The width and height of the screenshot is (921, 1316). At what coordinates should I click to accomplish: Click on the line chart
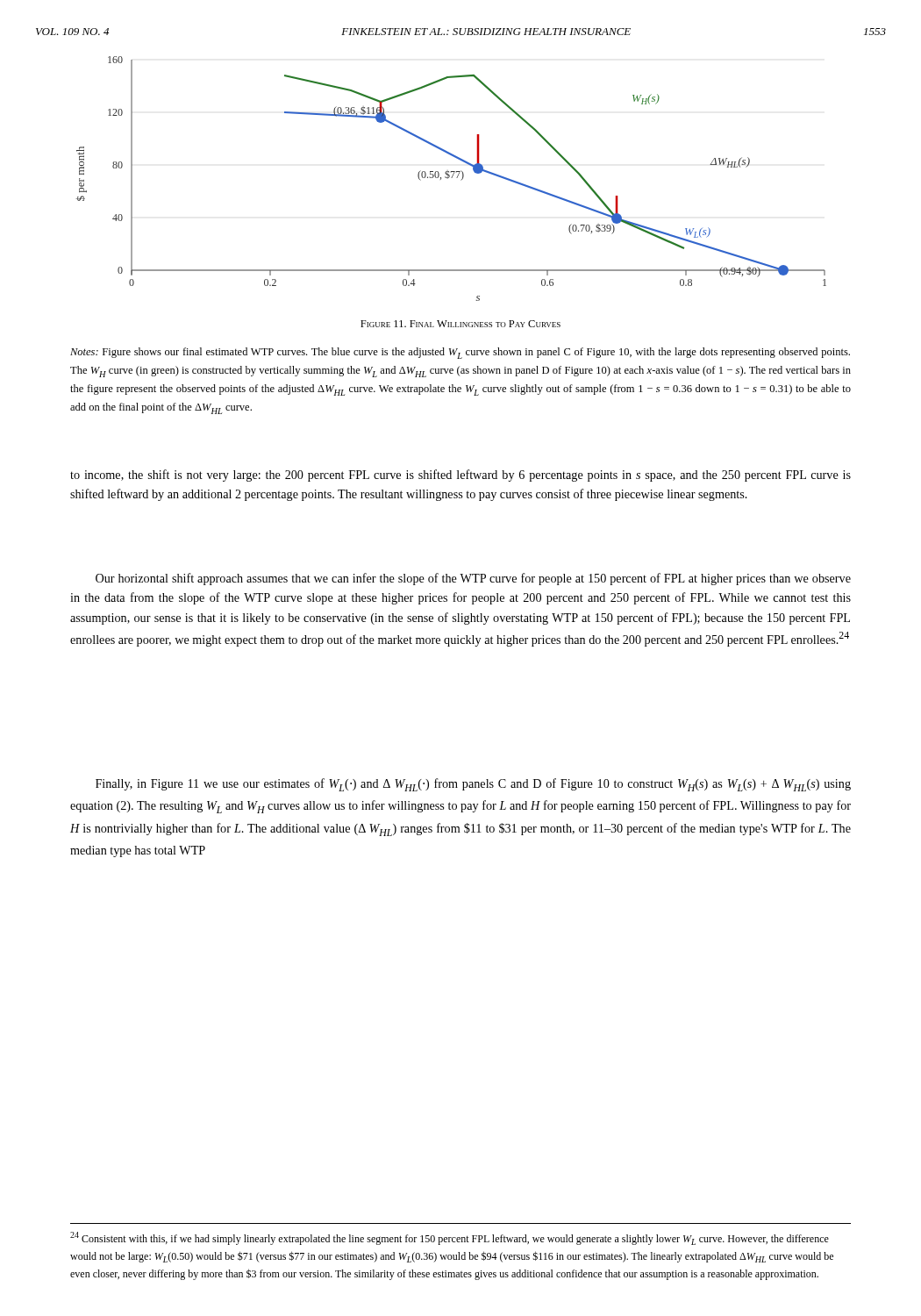[460, 183]
